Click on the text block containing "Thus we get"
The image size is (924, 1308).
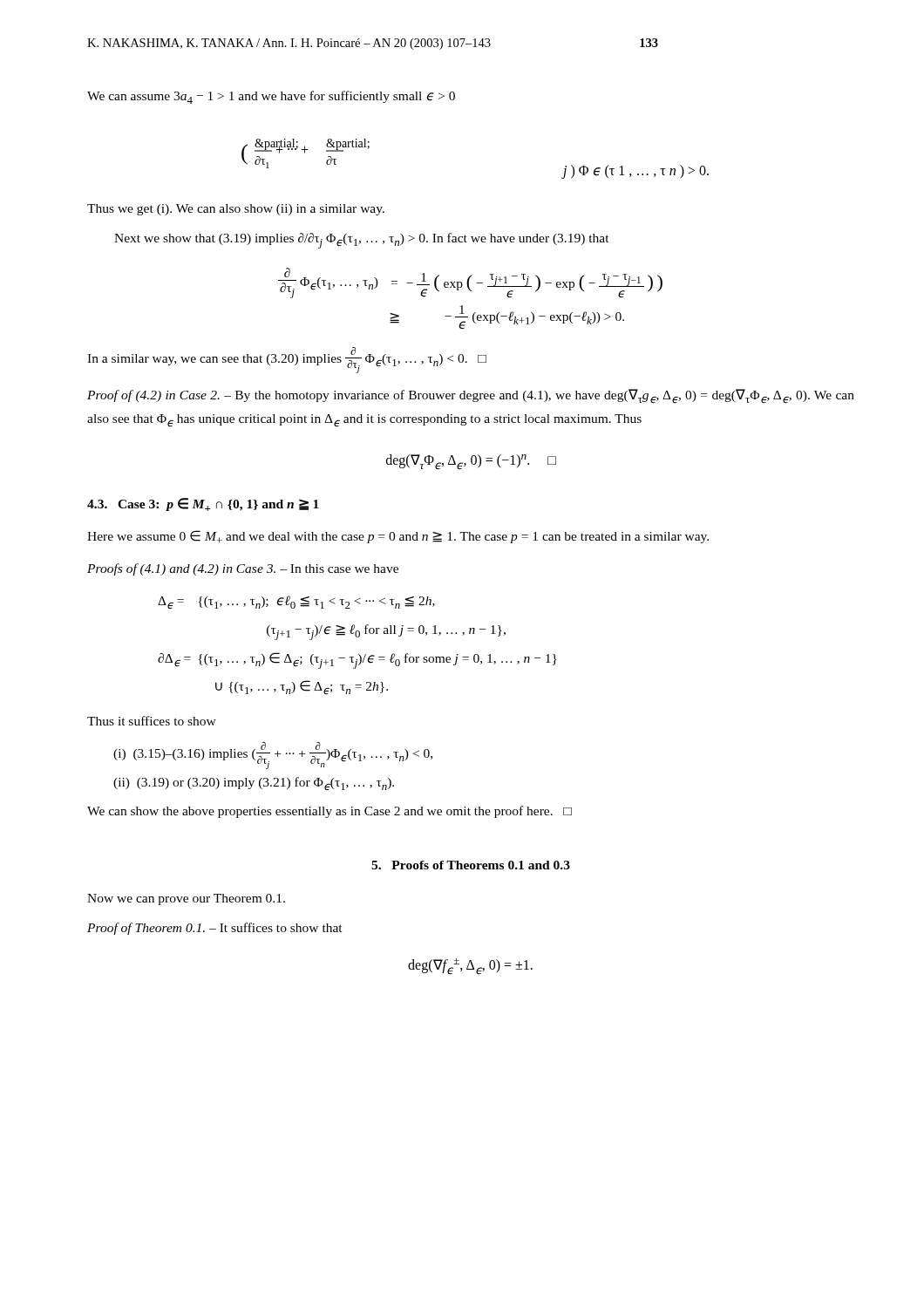click(236, 208)
